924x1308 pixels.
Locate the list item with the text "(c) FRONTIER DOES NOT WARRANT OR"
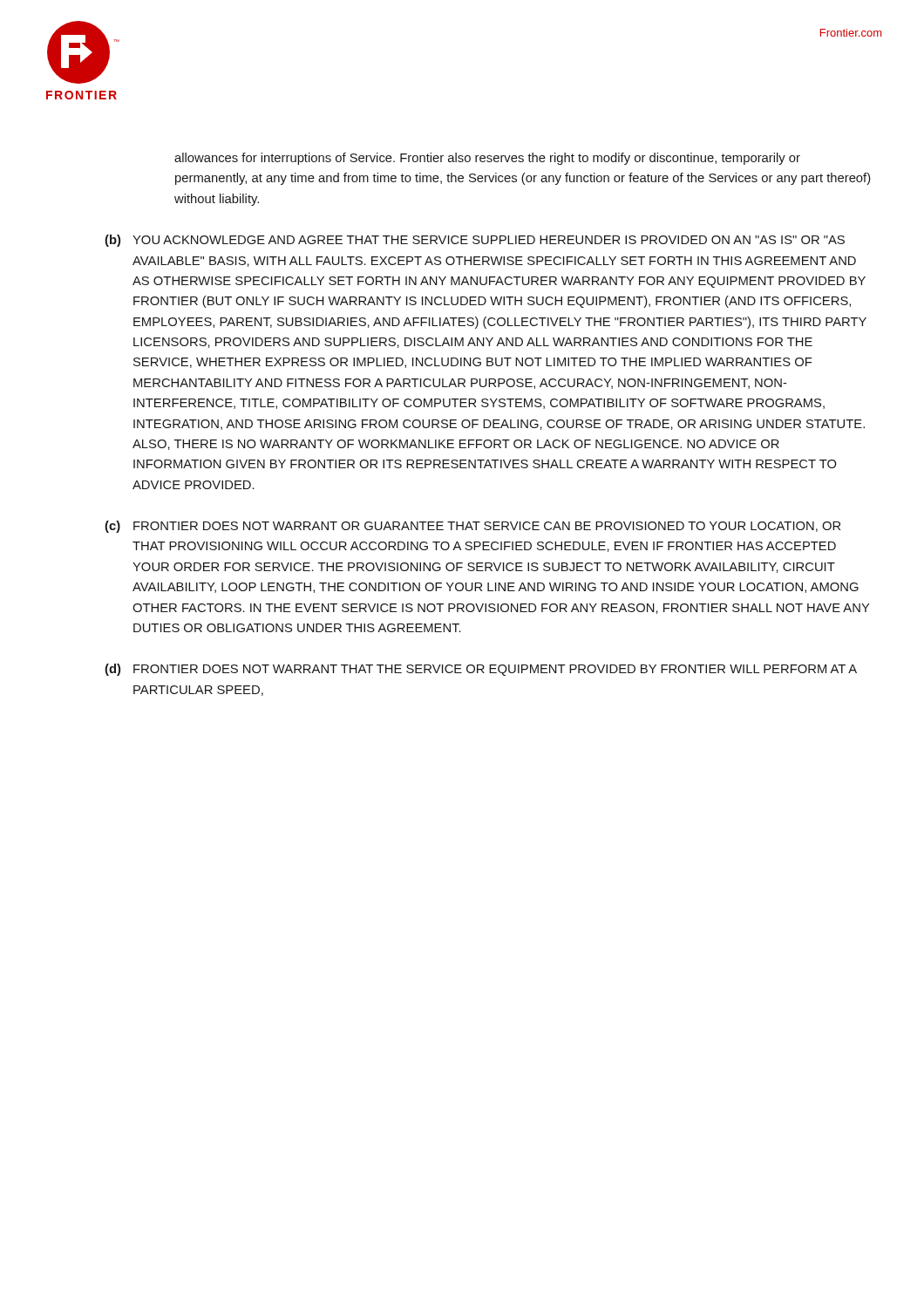point(488,577)
